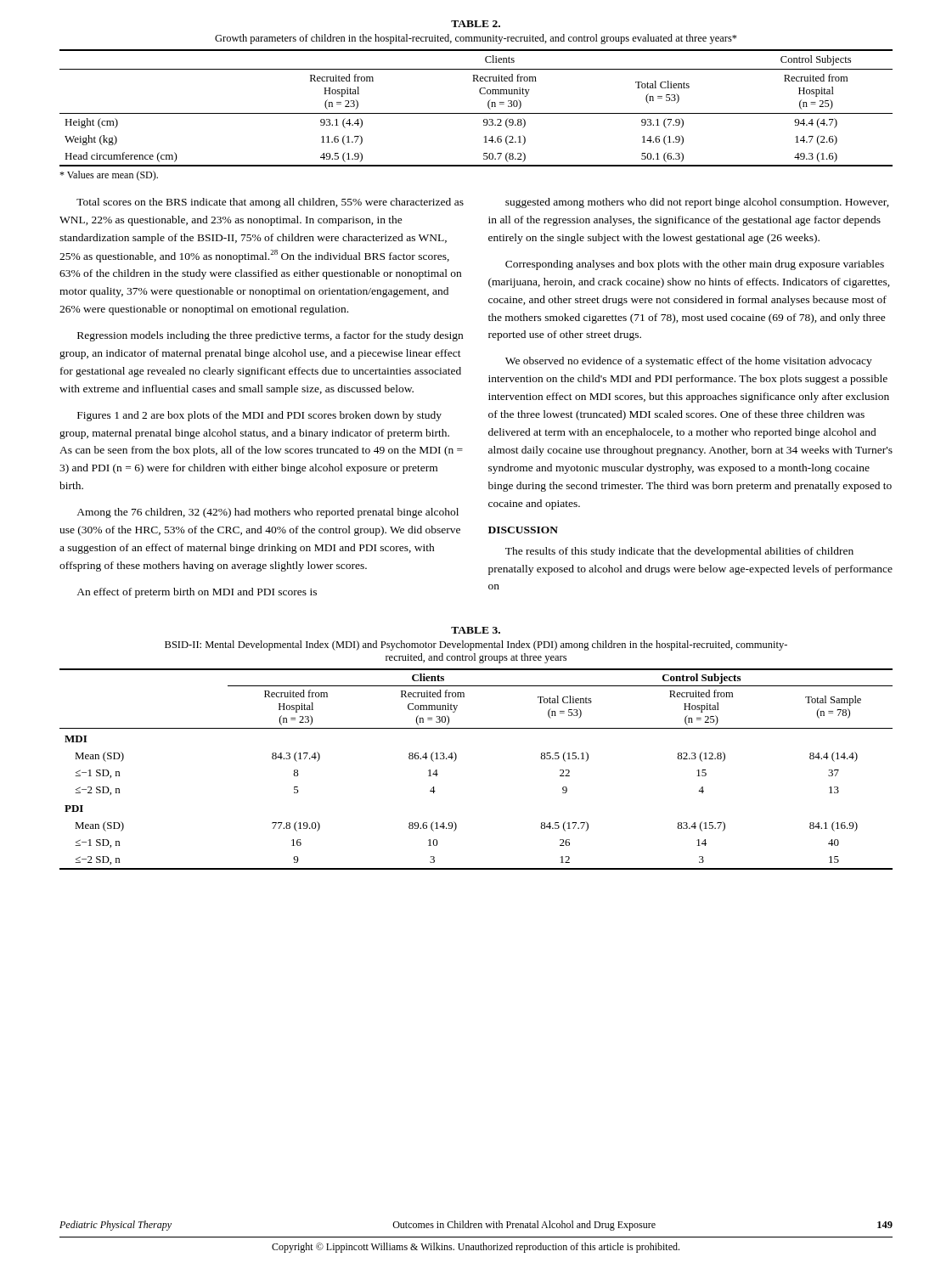Click on the table containing "50.1 (6.3)"

476,108
